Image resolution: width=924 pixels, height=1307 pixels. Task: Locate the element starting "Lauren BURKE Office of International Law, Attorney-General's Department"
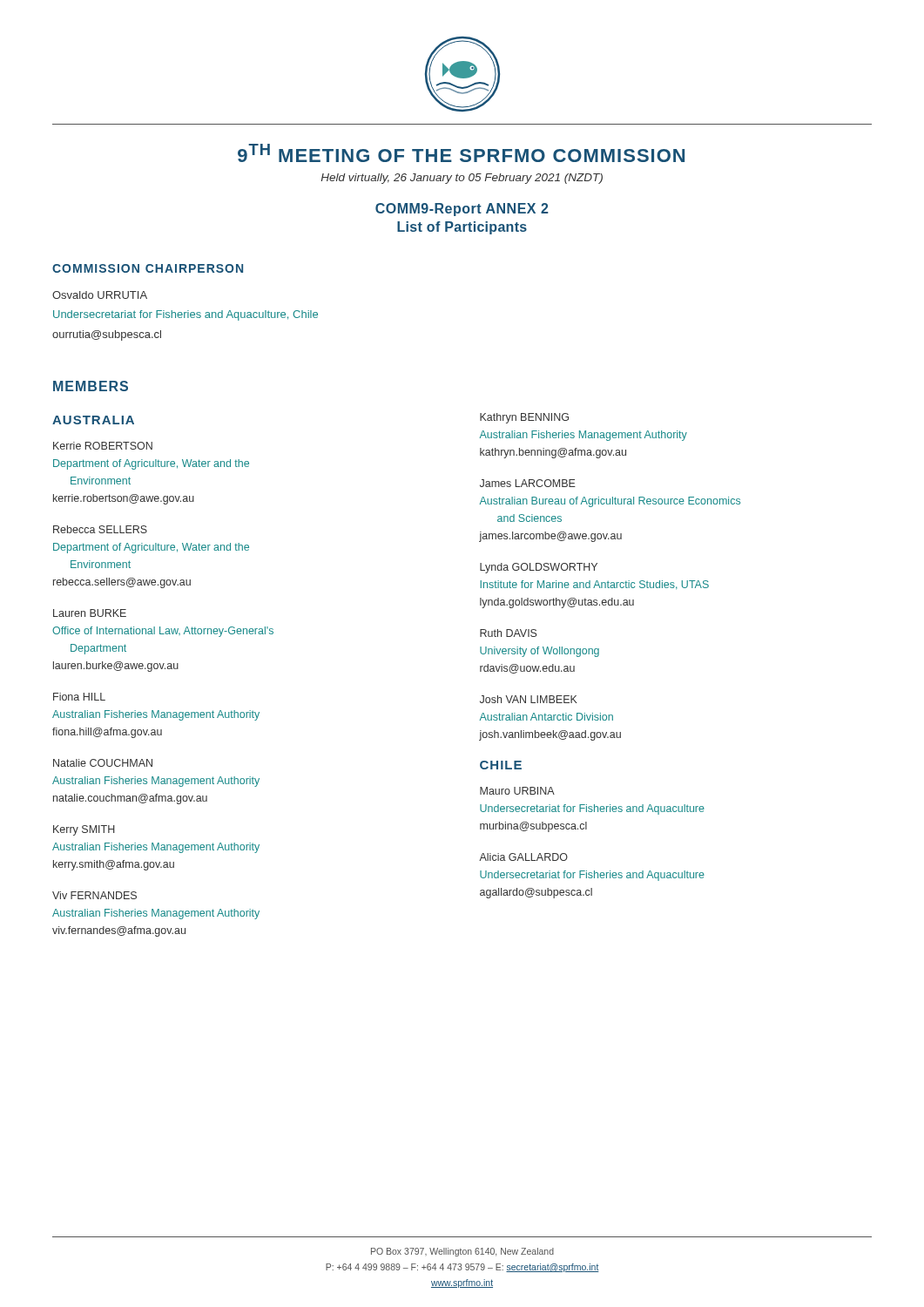(x=163, y=639)
